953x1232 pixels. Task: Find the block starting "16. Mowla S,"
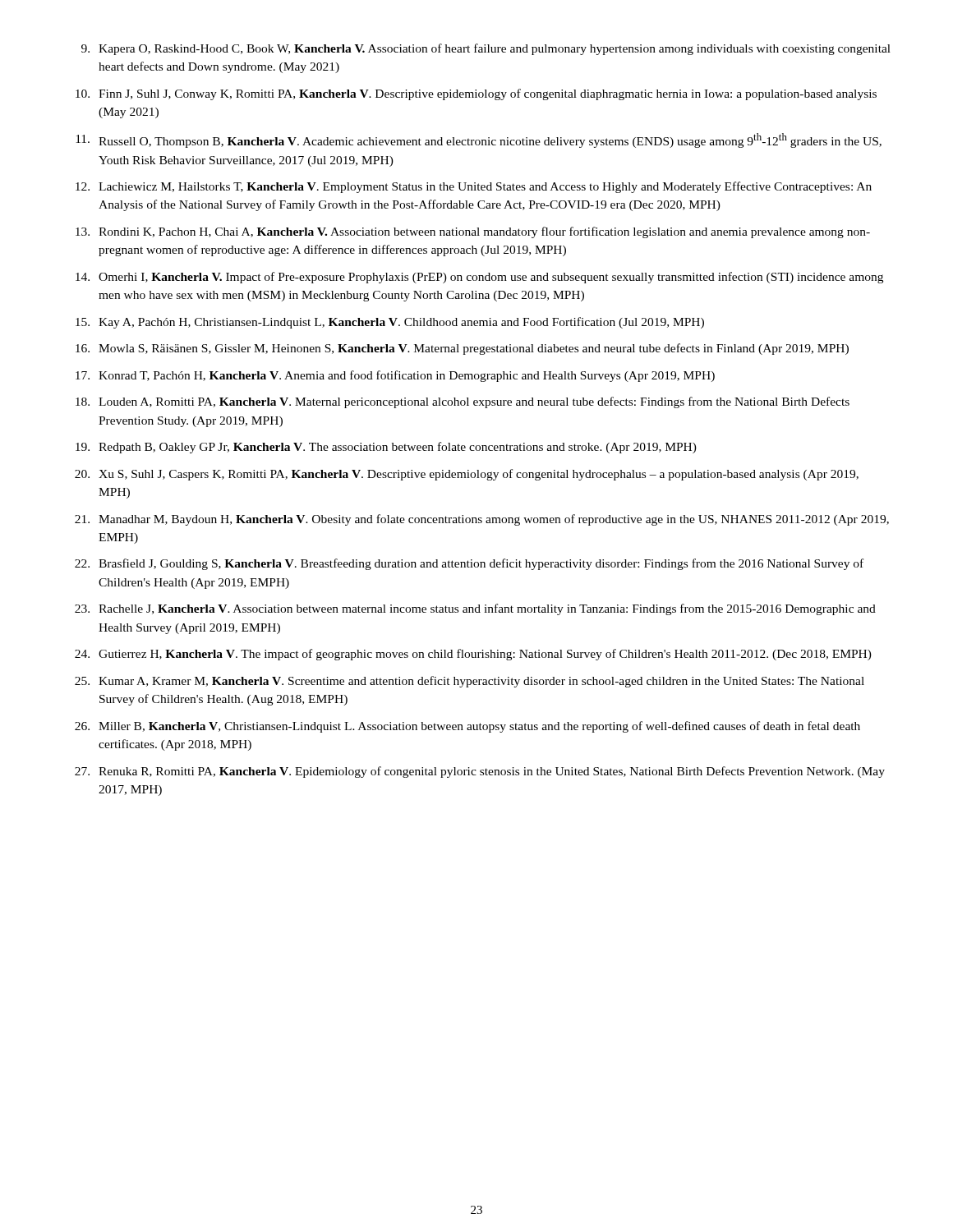click(x=476, y=349)
